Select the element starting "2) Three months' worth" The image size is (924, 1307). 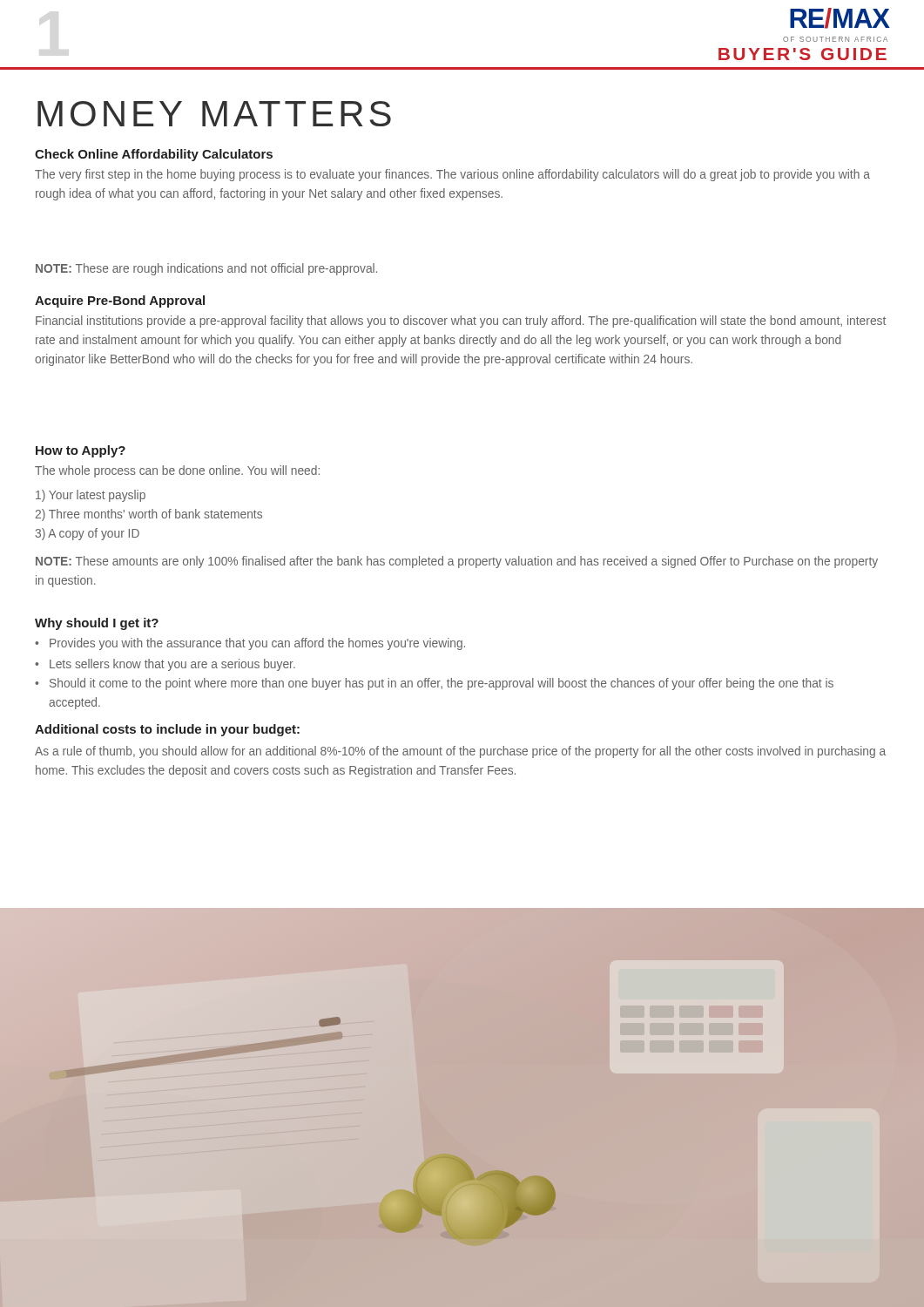coord(148,515)
